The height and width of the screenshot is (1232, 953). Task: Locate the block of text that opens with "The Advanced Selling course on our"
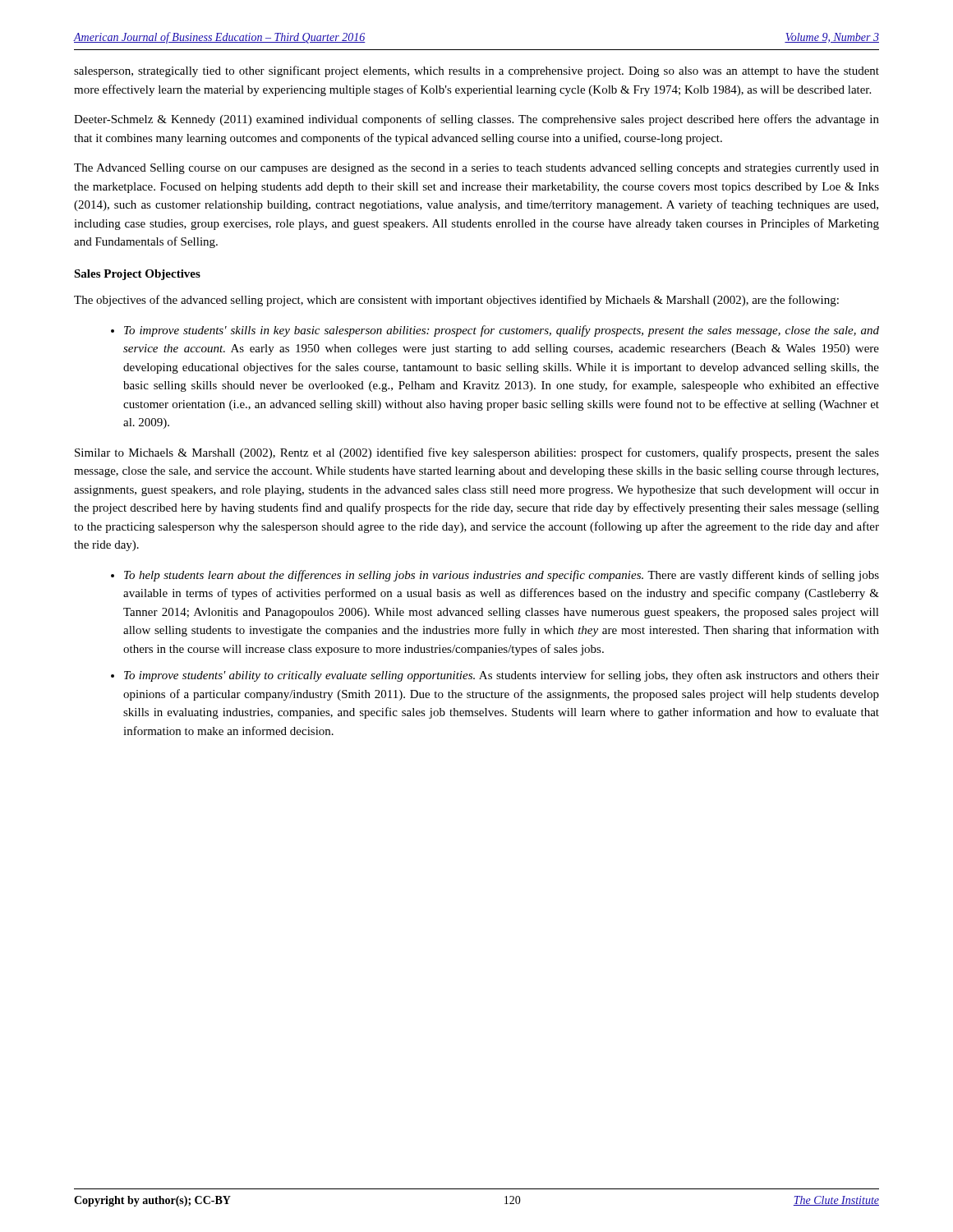pos(476,205)
